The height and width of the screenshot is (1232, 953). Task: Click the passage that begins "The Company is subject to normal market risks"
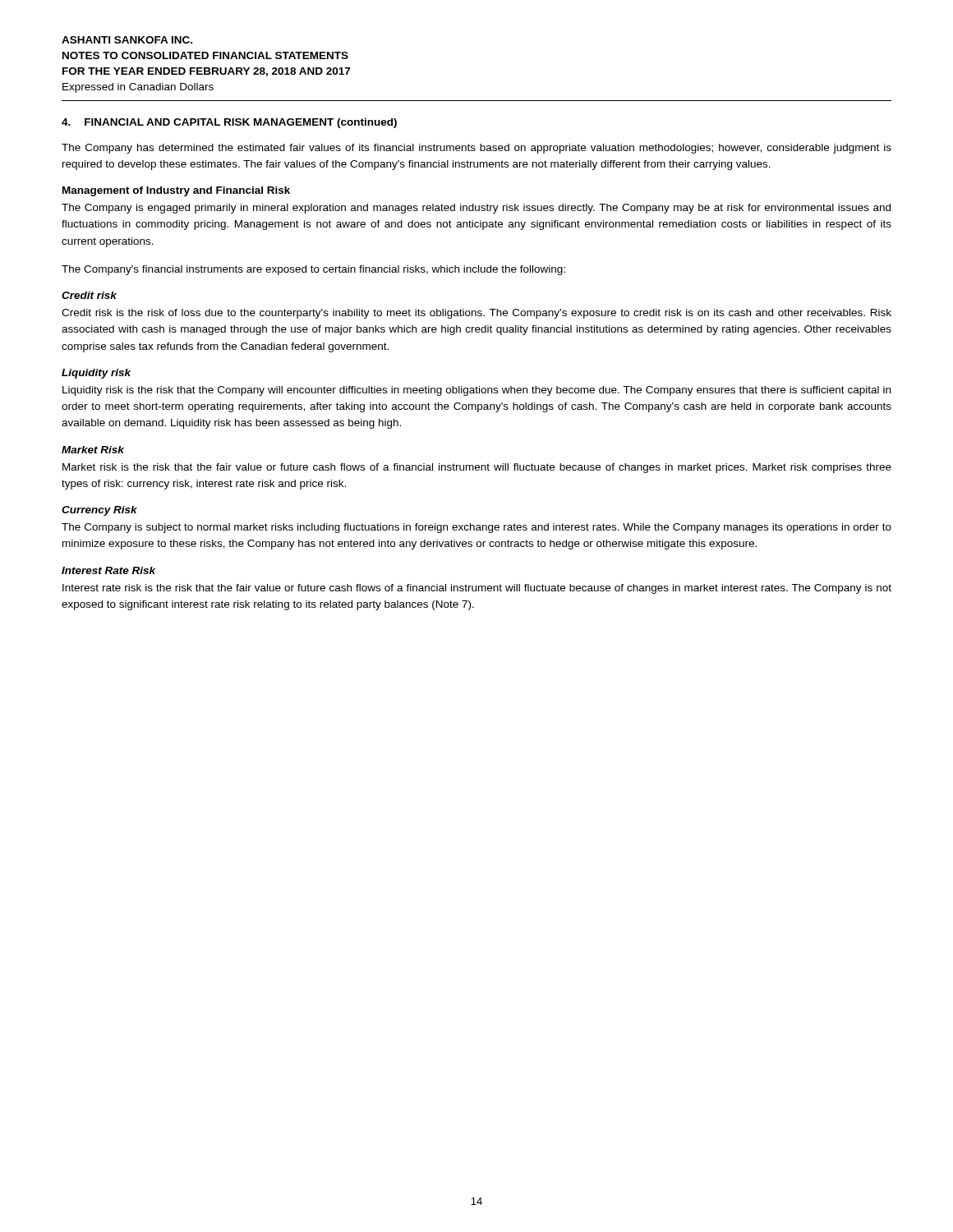(476, 536)
